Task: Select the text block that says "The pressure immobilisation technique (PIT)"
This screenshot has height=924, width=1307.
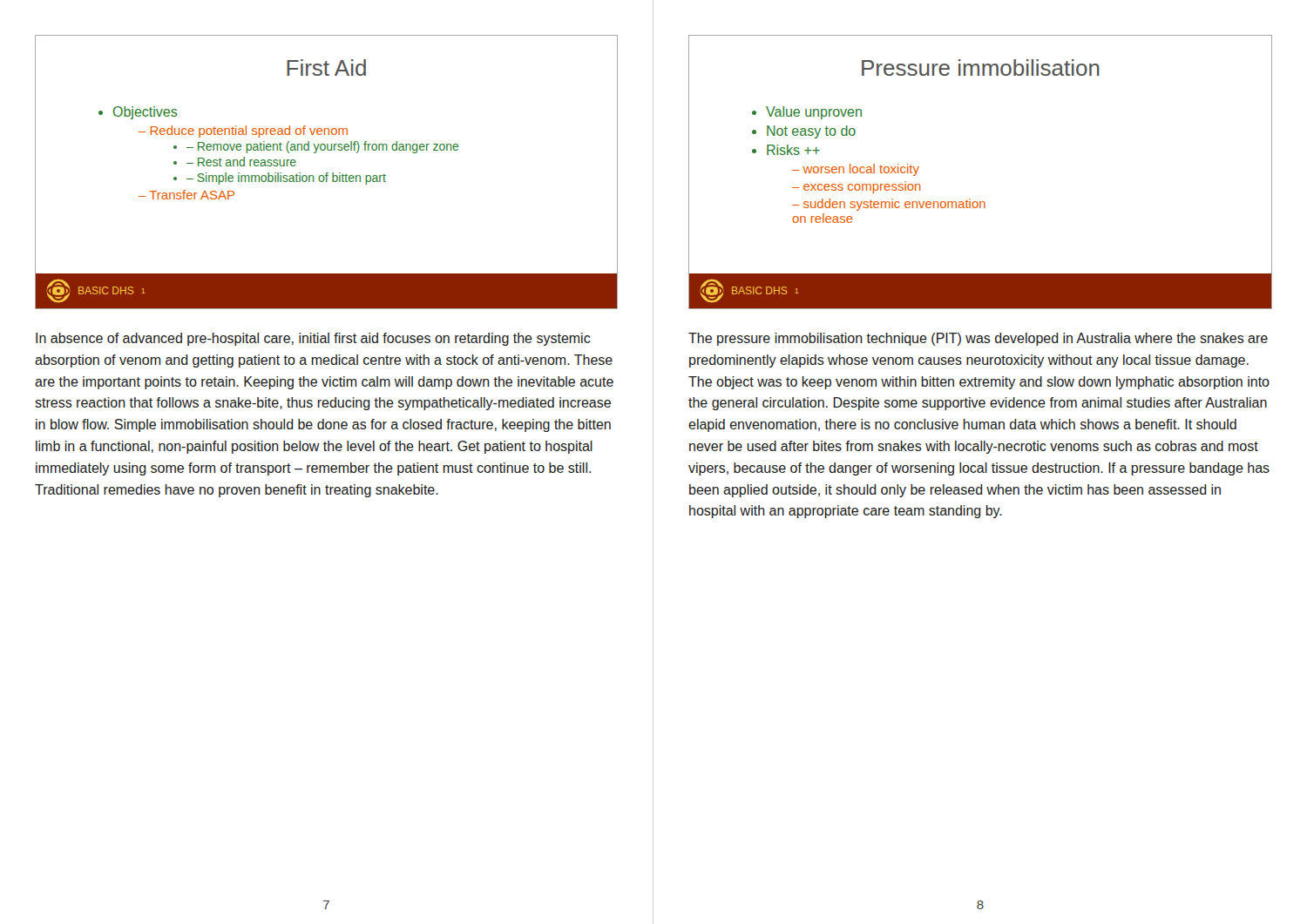Action: (979, 425)
